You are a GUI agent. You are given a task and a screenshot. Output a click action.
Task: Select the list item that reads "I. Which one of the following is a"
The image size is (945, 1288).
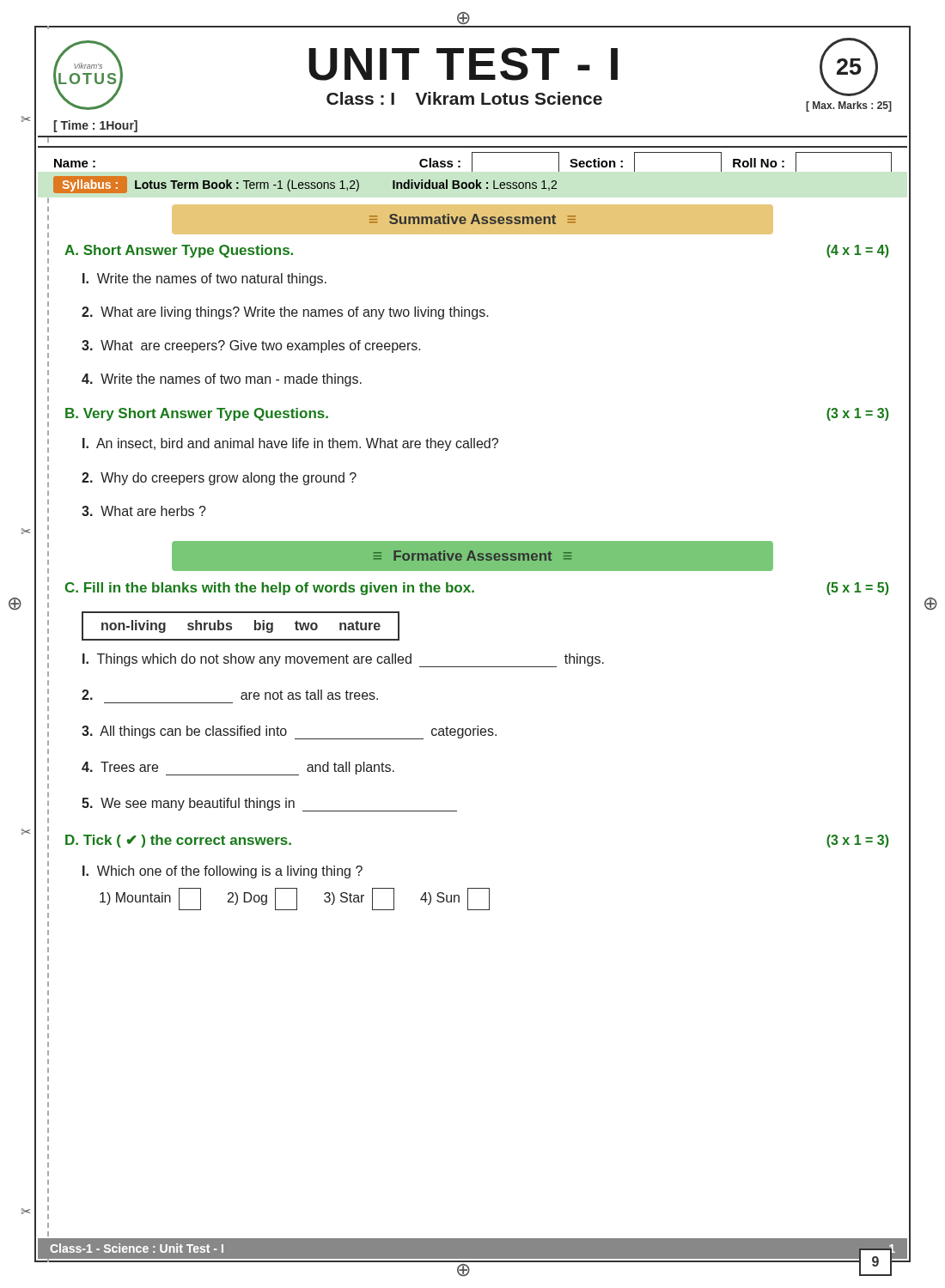485,887
